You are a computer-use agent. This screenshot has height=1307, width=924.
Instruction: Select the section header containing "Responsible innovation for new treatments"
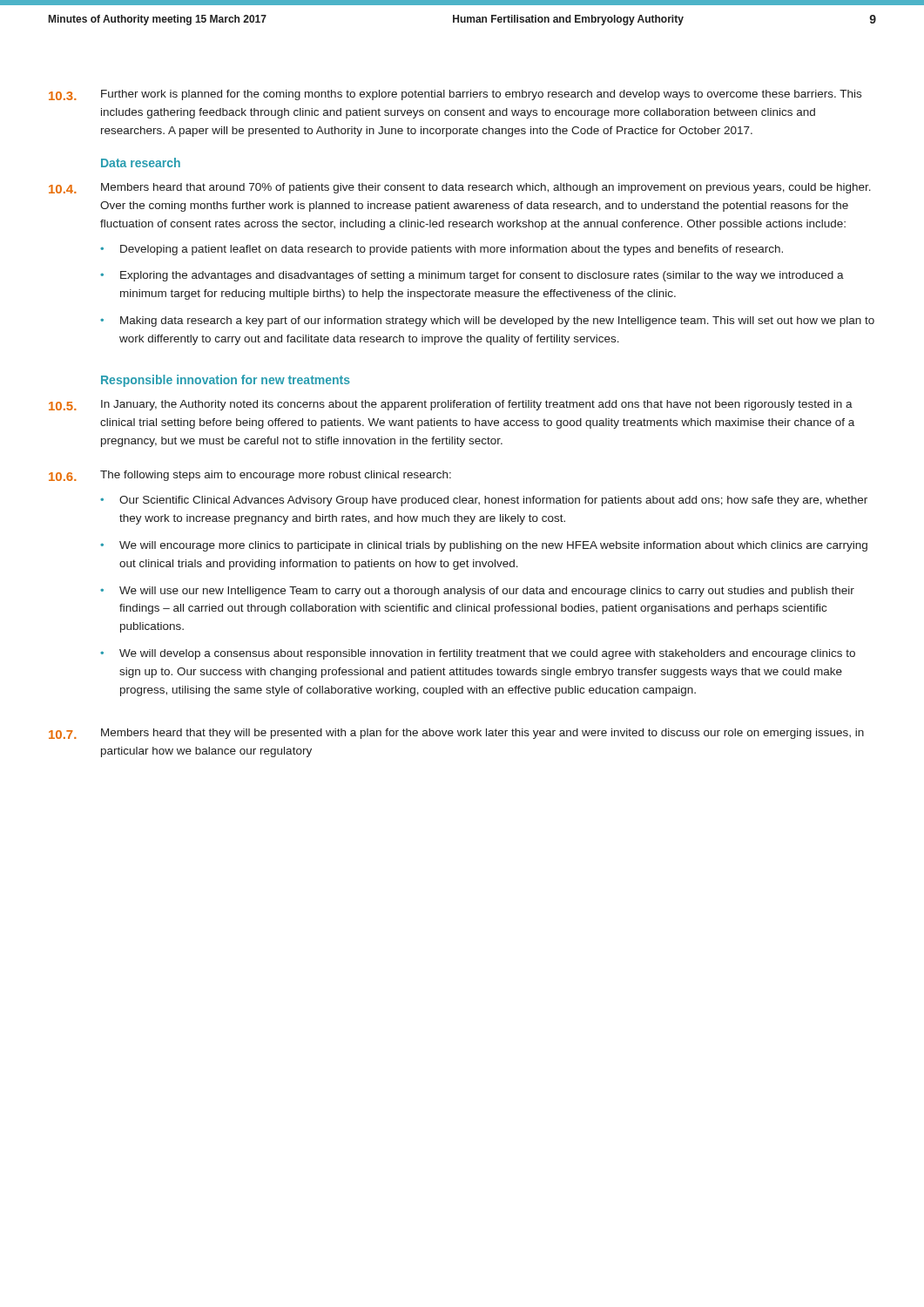(x=225, y=380)
